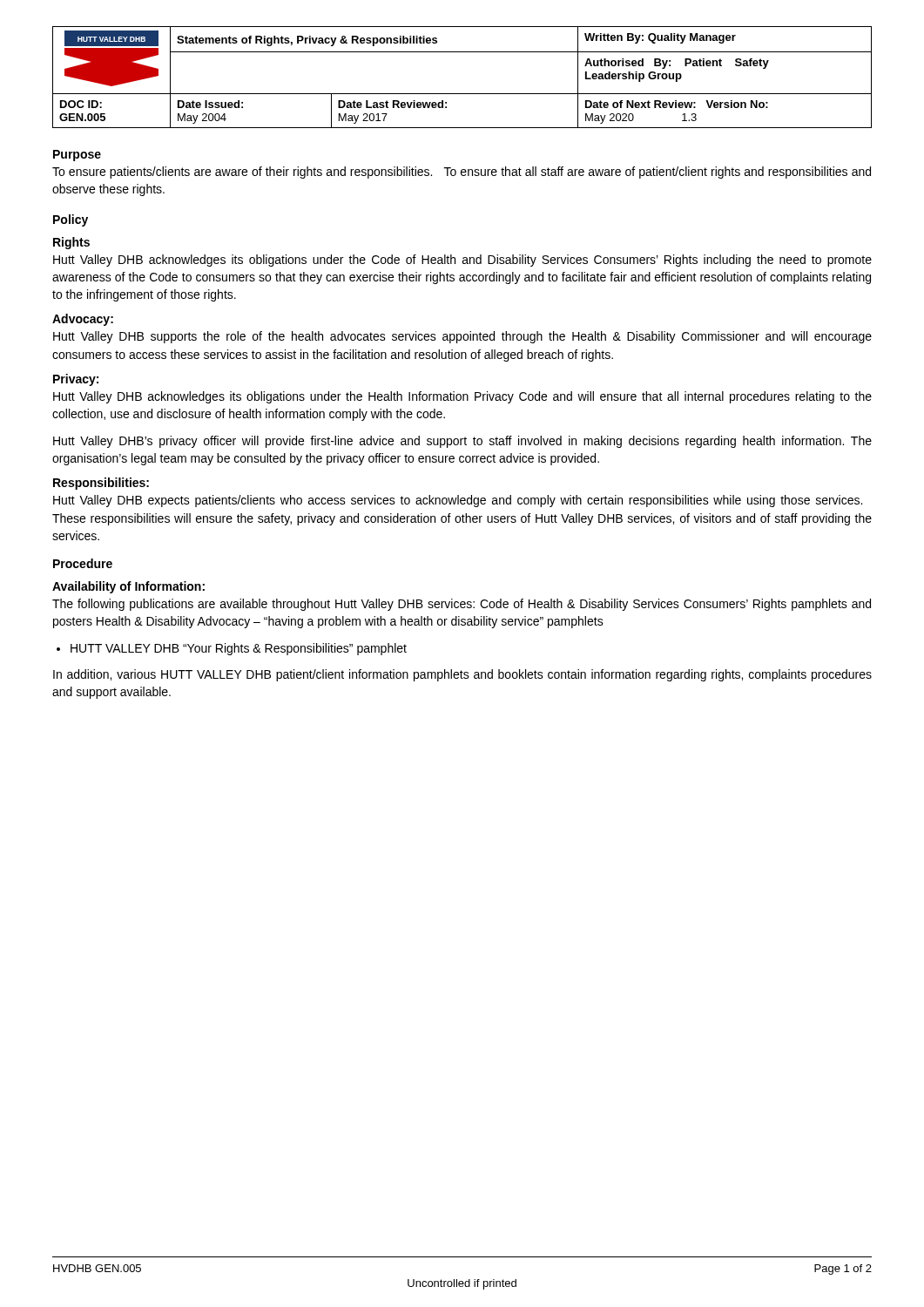Find the block on this page that starts "Hutt Valley DHB’s privacy officer will provide first-line"
This screenshot has height=1307, width=924.
462,449
